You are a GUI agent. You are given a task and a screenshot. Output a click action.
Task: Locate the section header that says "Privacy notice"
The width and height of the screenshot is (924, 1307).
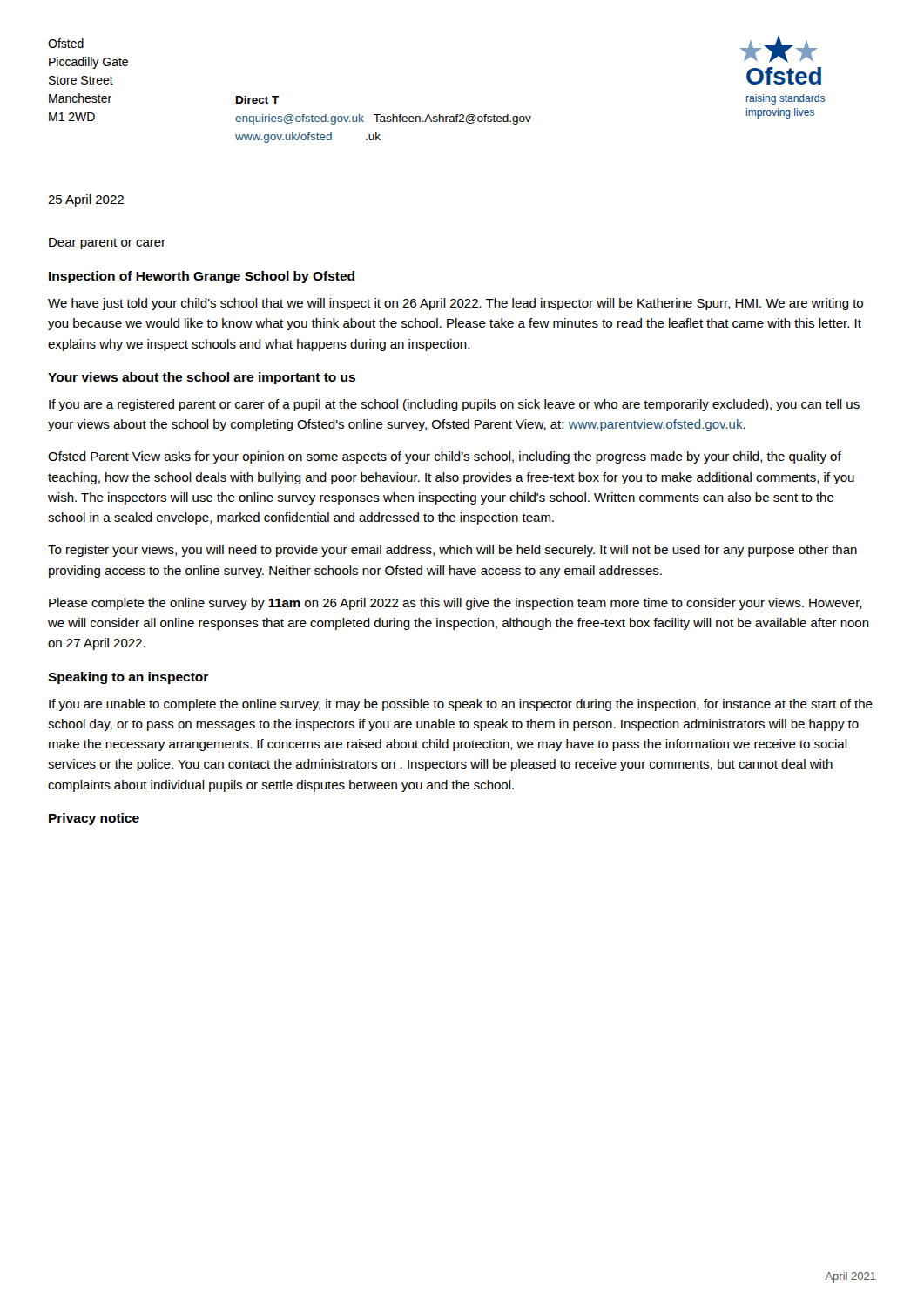(94, 818)
